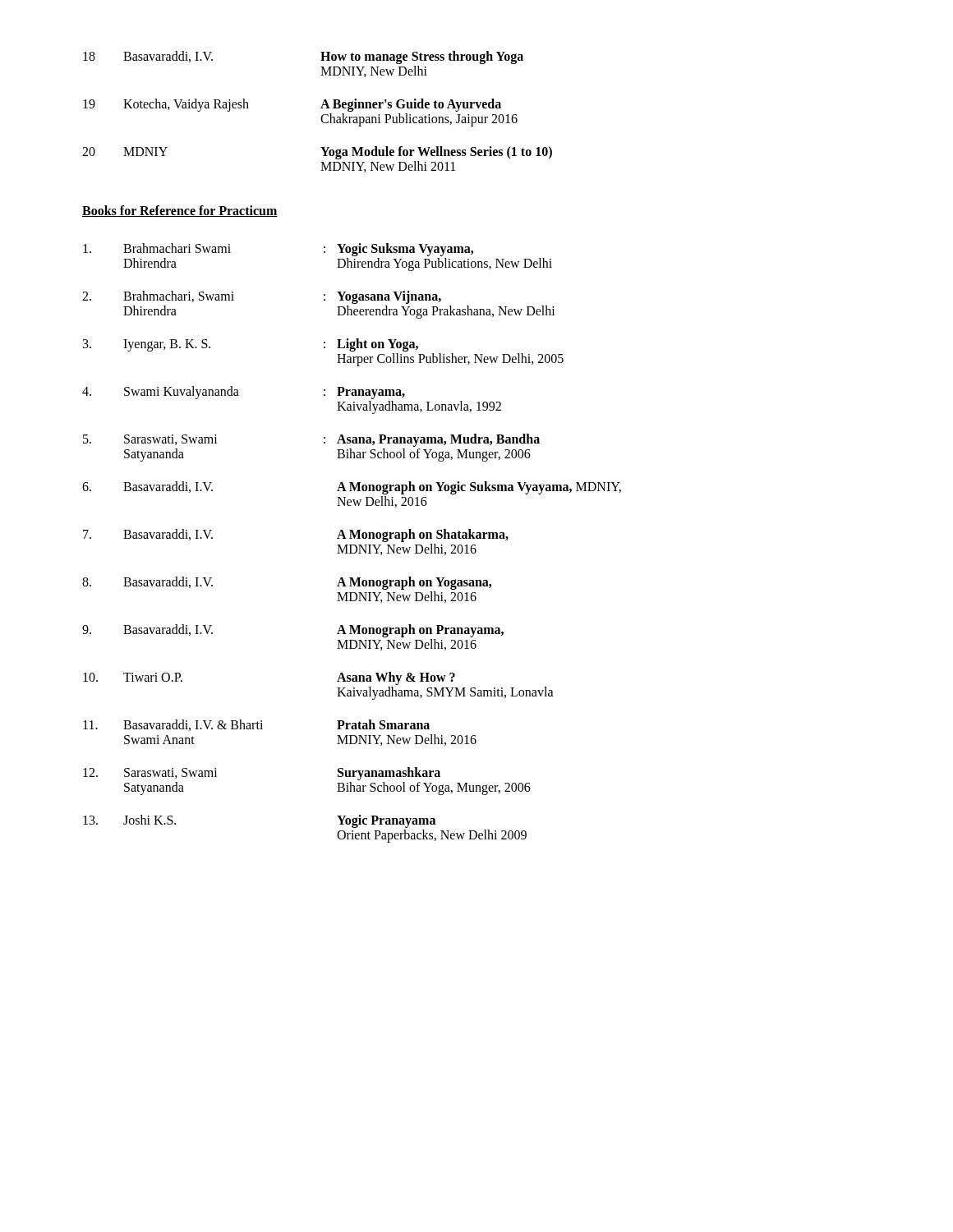Find the passage starting "Books for Reference"
This screenshot has height=1232, width=953.
pos(180,211)
